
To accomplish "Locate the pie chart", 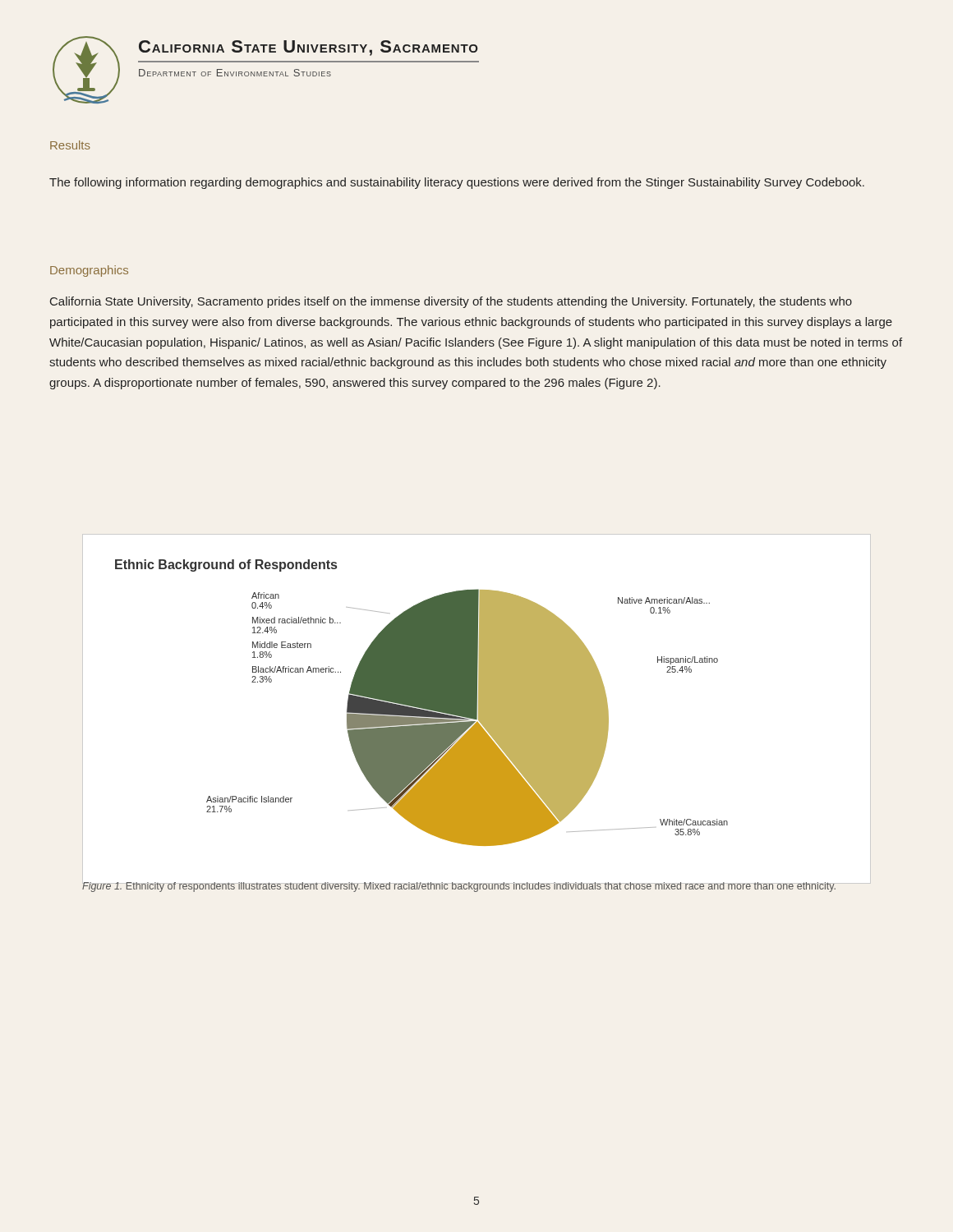I will (476, 709).
